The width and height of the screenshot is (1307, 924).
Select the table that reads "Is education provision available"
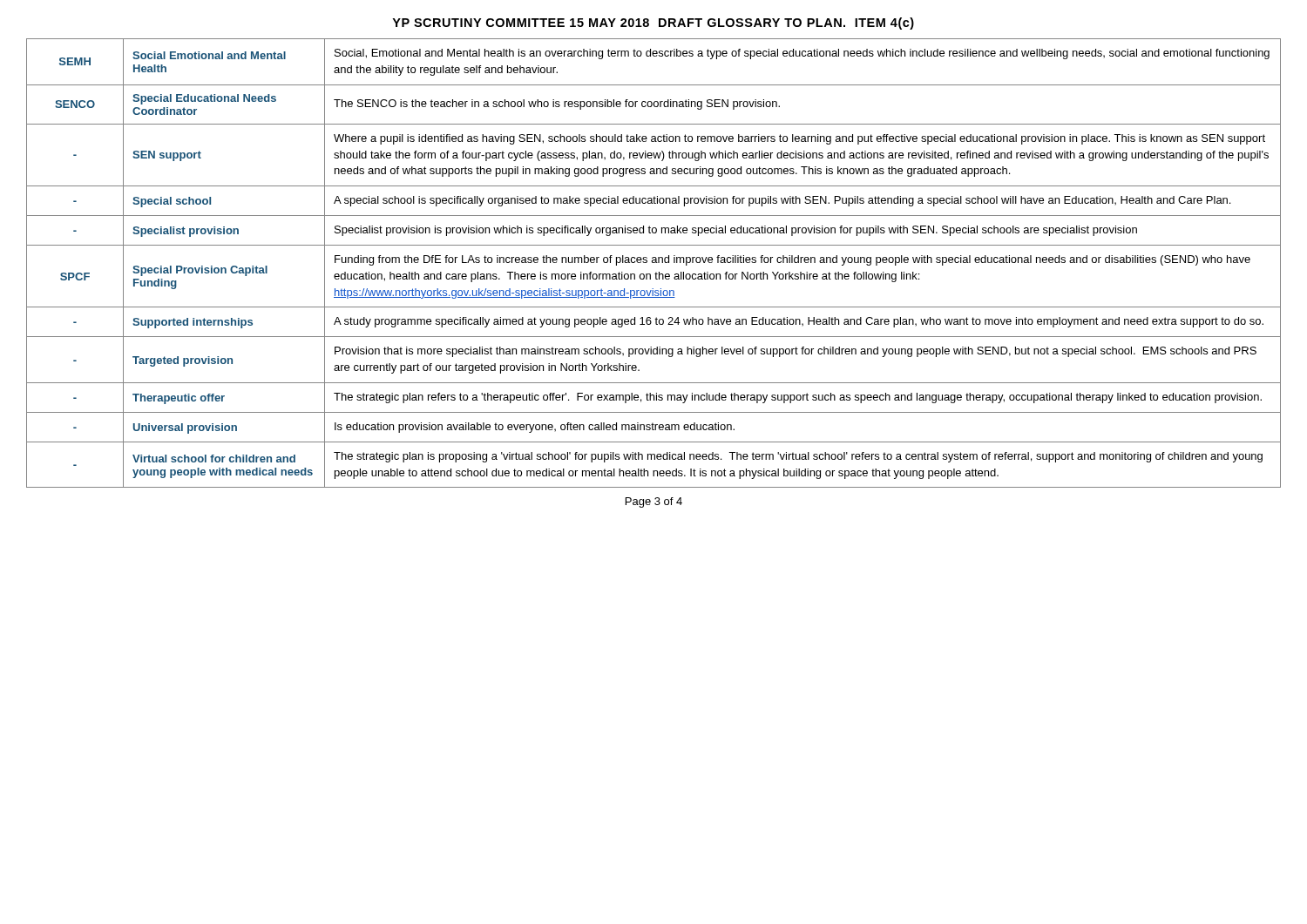654,263
